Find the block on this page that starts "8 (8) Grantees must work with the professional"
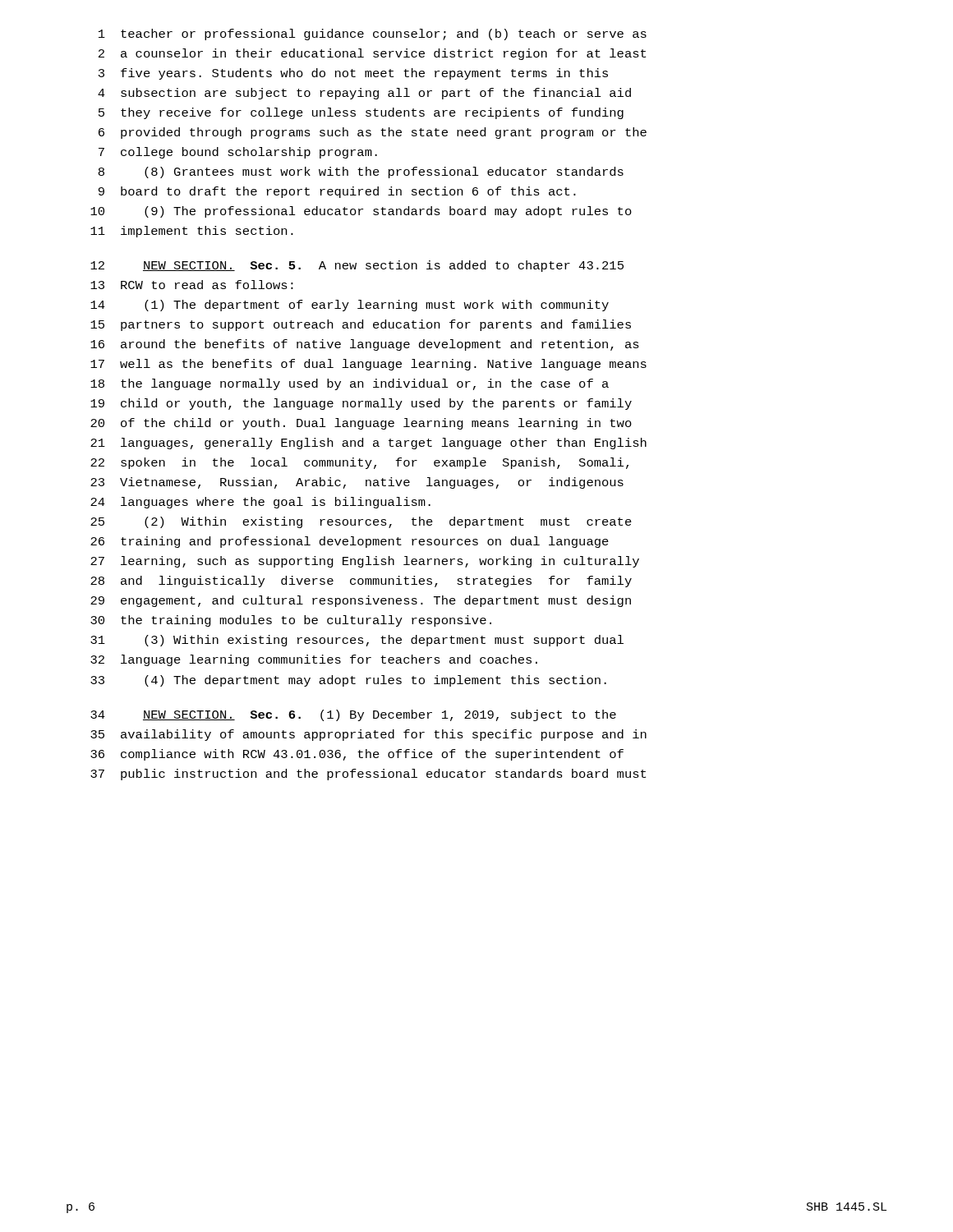Screen dimensions: 1232x953 (476, 173)
